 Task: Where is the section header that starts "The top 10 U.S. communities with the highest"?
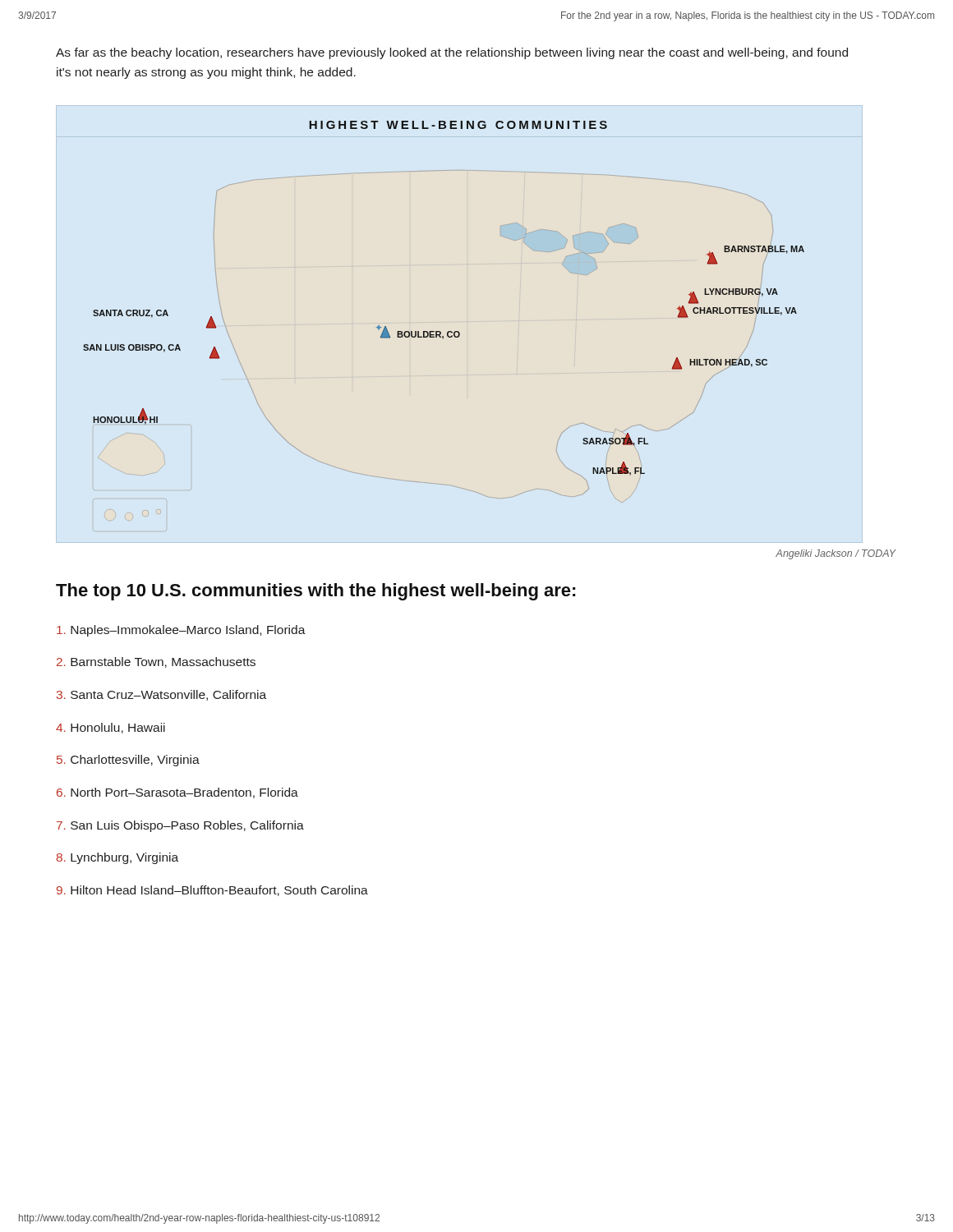(316, 590)
